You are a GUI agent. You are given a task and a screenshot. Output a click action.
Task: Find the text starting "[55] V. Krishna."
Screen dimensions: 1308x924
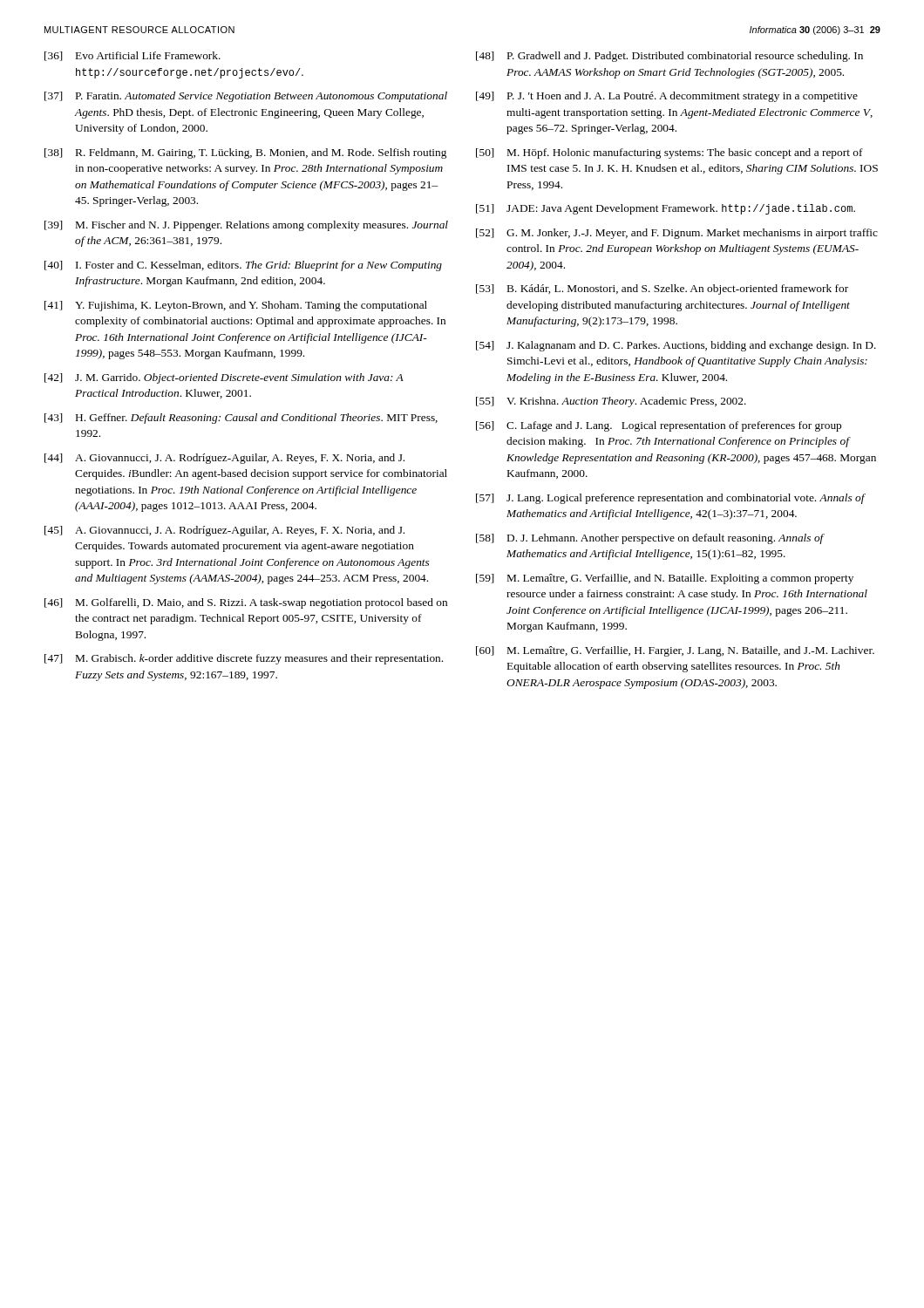(678, 401)
